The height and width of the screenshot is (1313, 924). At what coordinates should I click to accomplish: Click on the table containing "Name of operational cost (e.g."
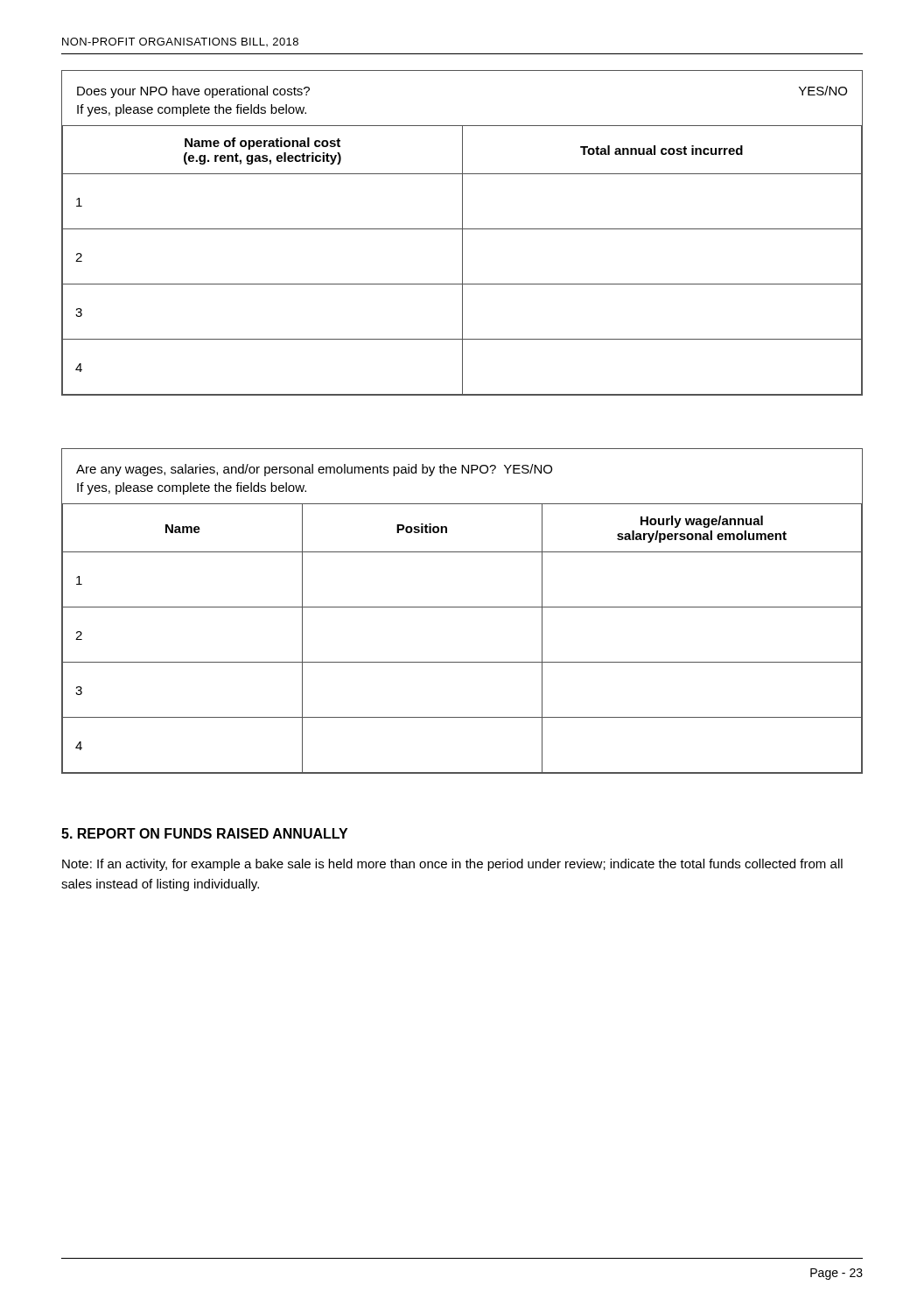point(462,233)
